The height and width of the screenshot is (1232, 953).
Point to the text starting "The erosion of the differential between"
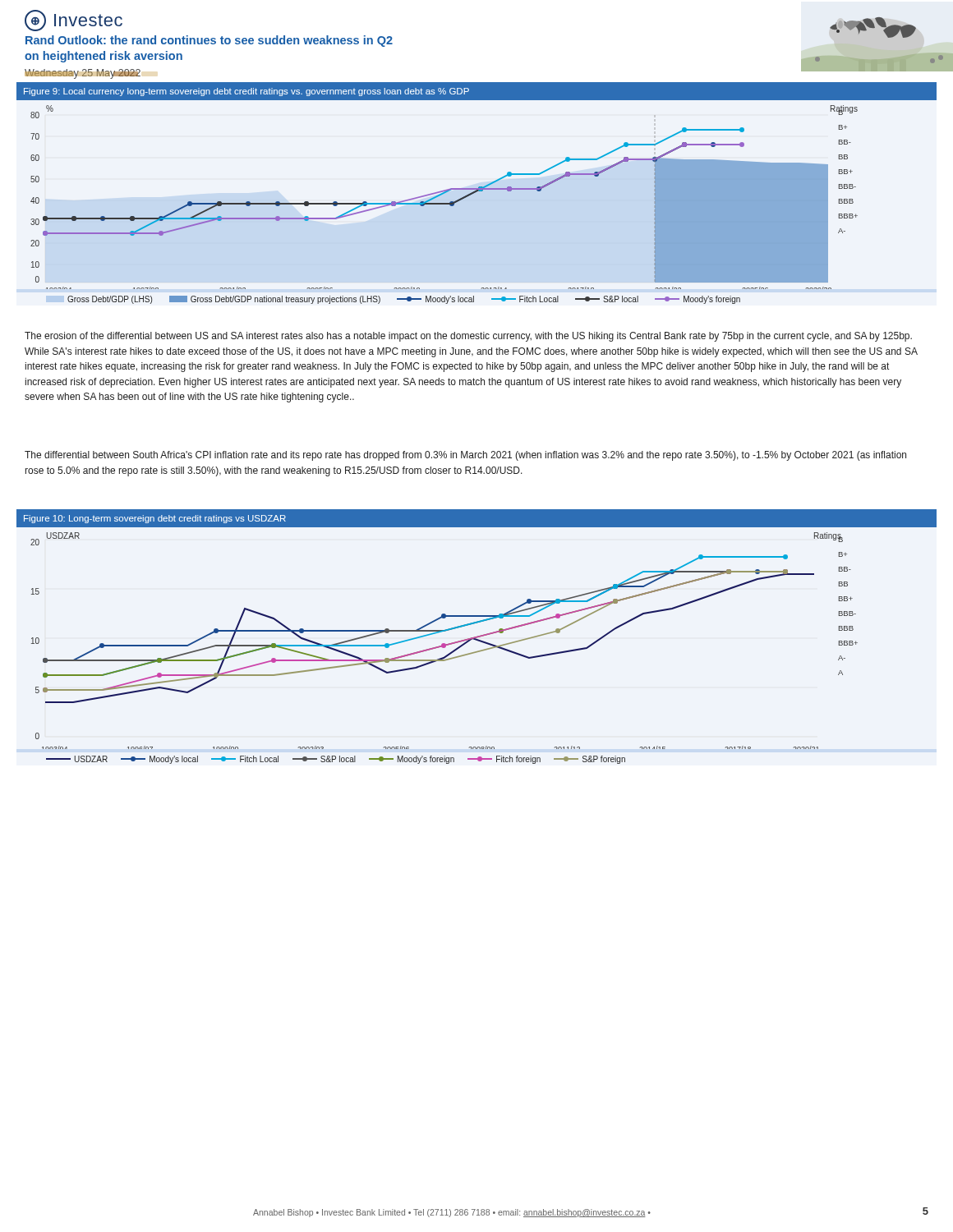[x=471, y=366]
